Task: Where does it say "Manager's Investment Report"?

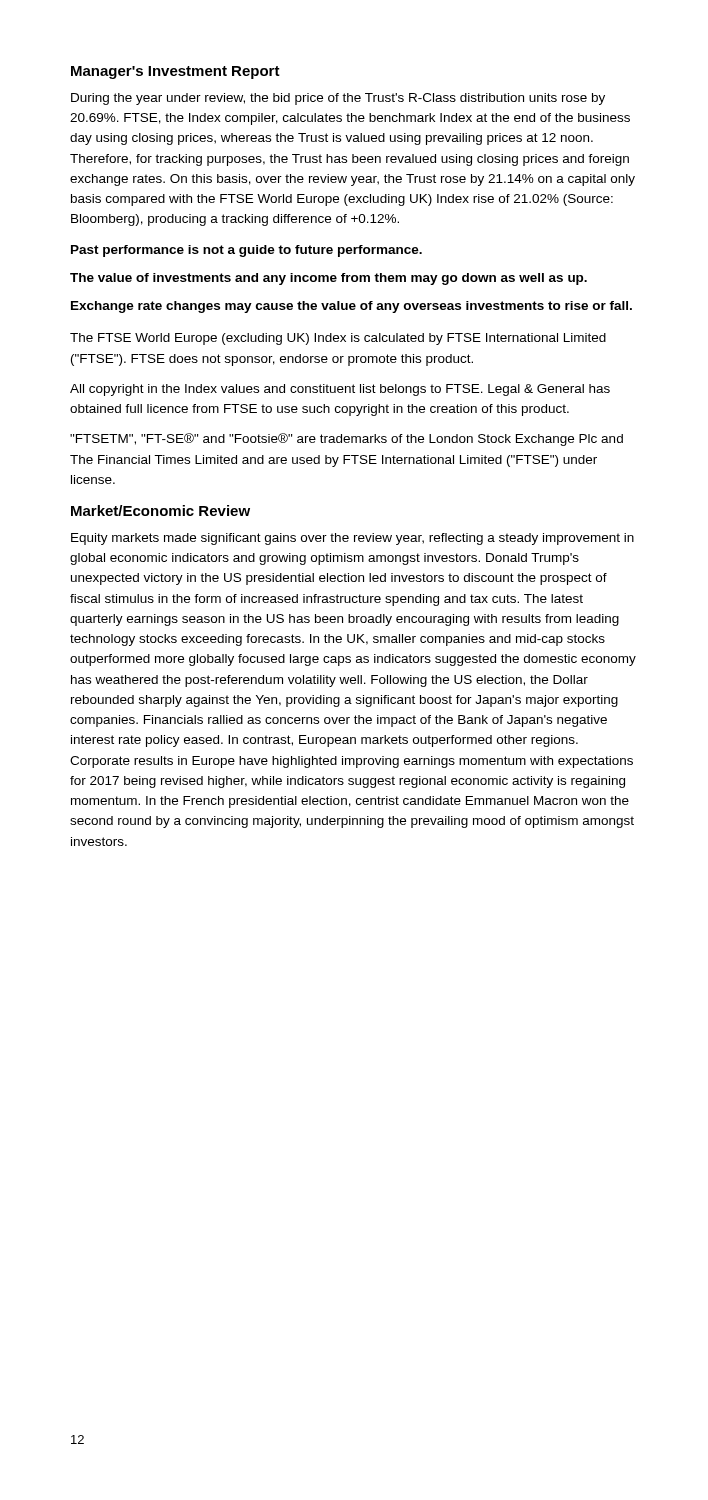Action: 175,70
